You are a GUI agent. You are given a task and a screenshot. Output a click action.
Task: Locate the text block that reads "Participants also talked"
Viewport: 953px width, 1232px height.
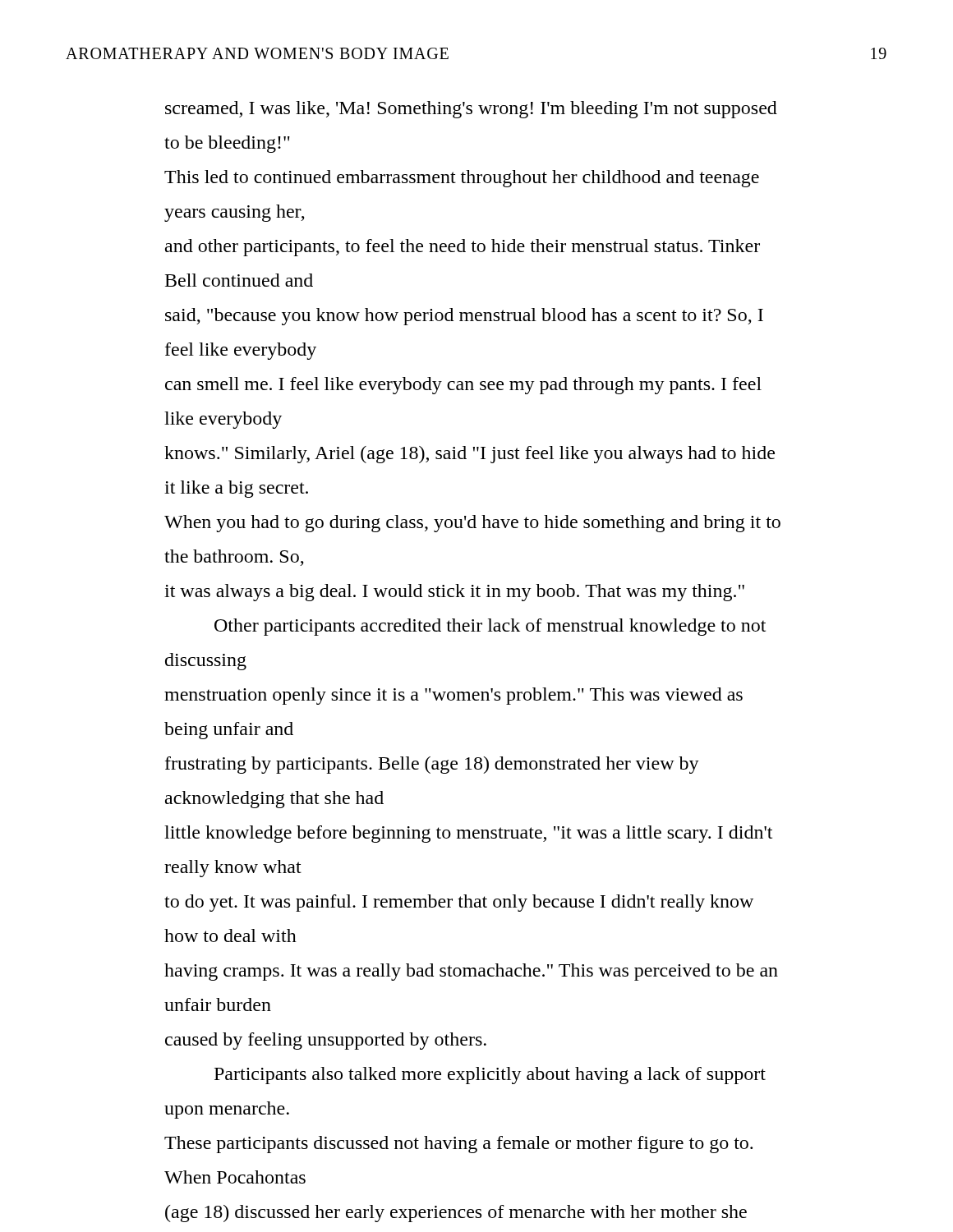[476, 1144]
